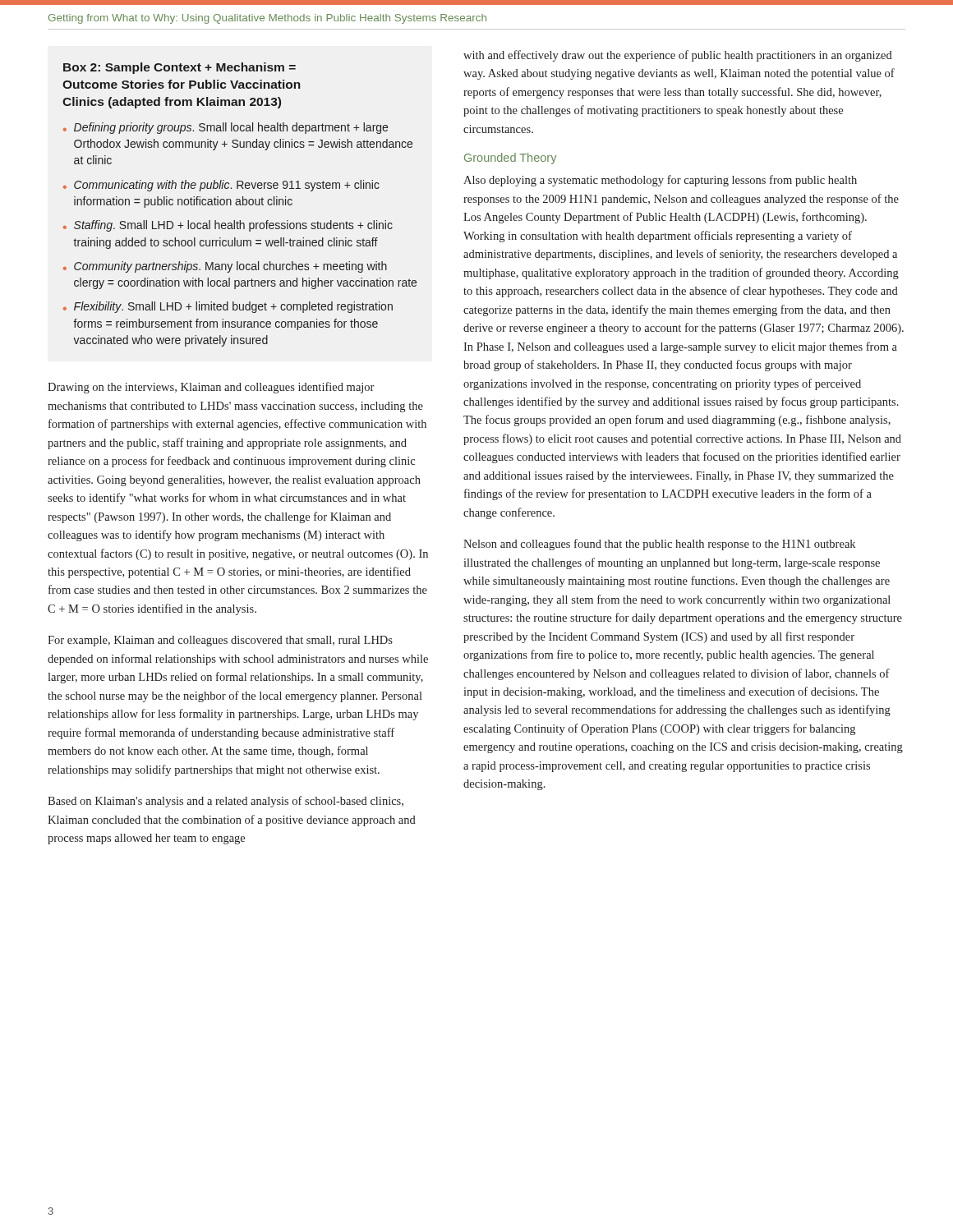
Task: Click on the text starting "Also deploying a systematic"
Action: 684,346
